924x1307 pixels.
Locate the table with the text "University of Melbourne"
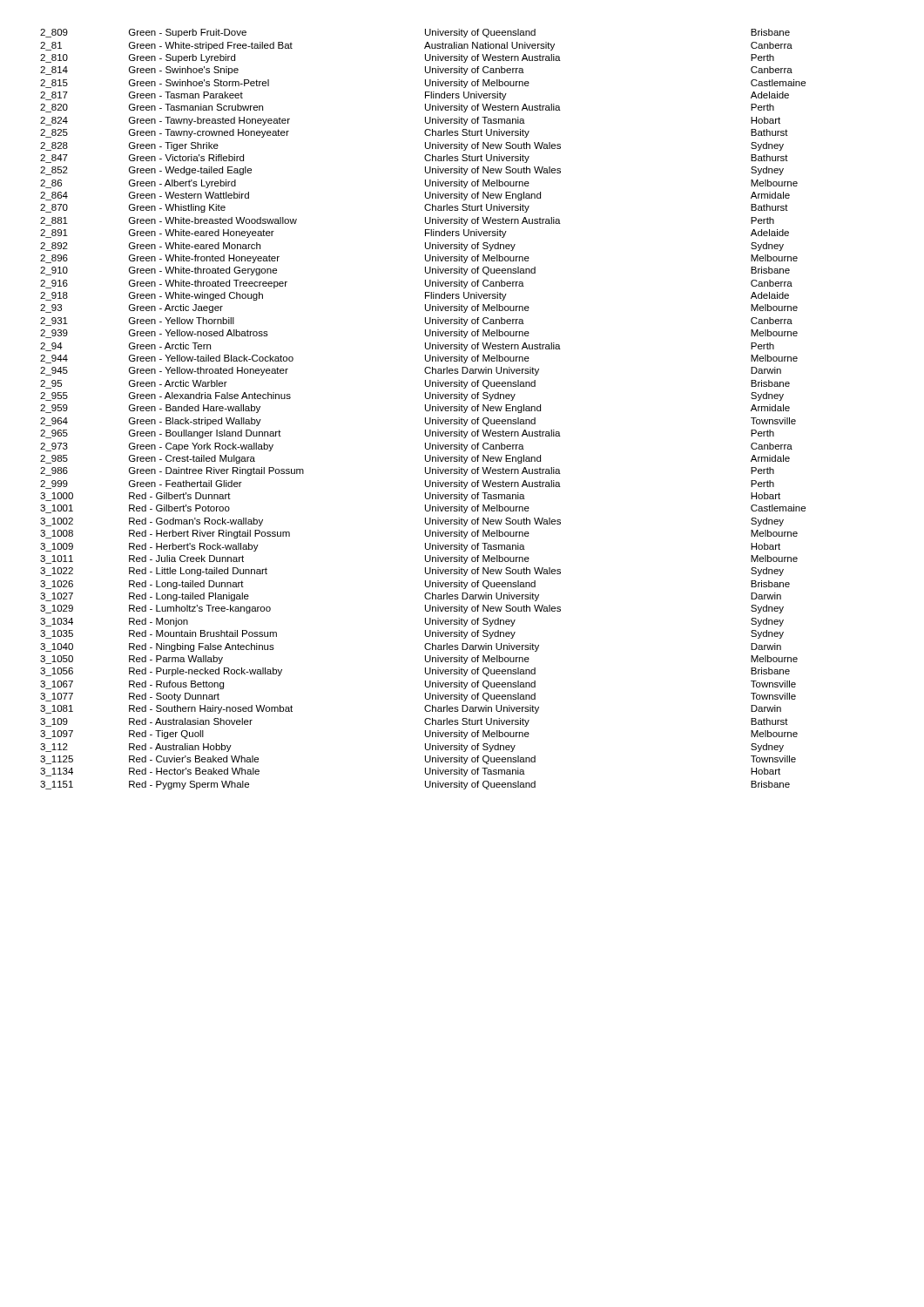click(x=462, y=408)
